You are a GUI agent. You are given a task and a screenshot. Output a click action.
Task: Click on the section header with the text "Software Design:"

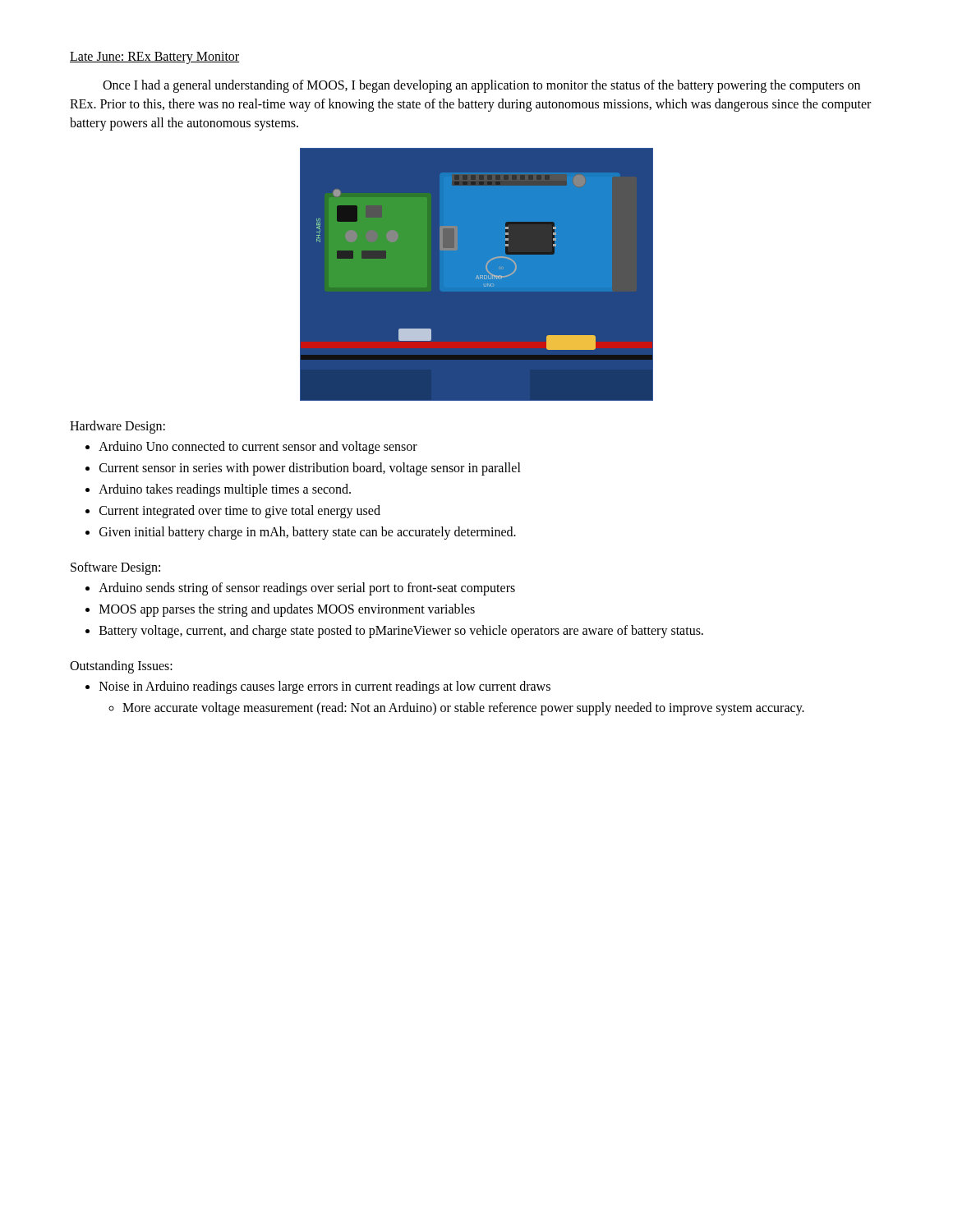point(116,567)
